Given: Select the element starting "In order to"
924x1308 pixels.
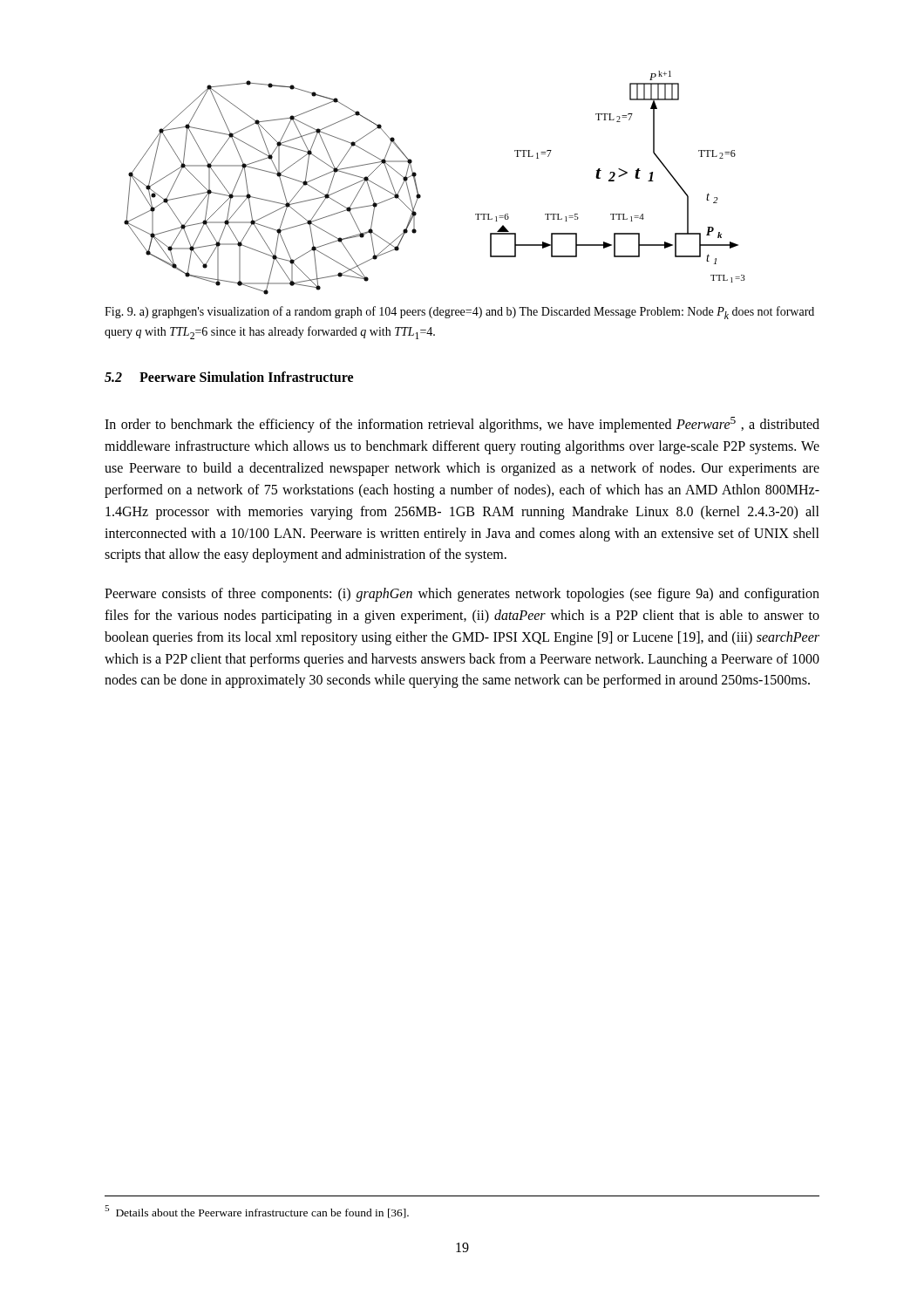Looking at the screenshot, I should [462, 488].
